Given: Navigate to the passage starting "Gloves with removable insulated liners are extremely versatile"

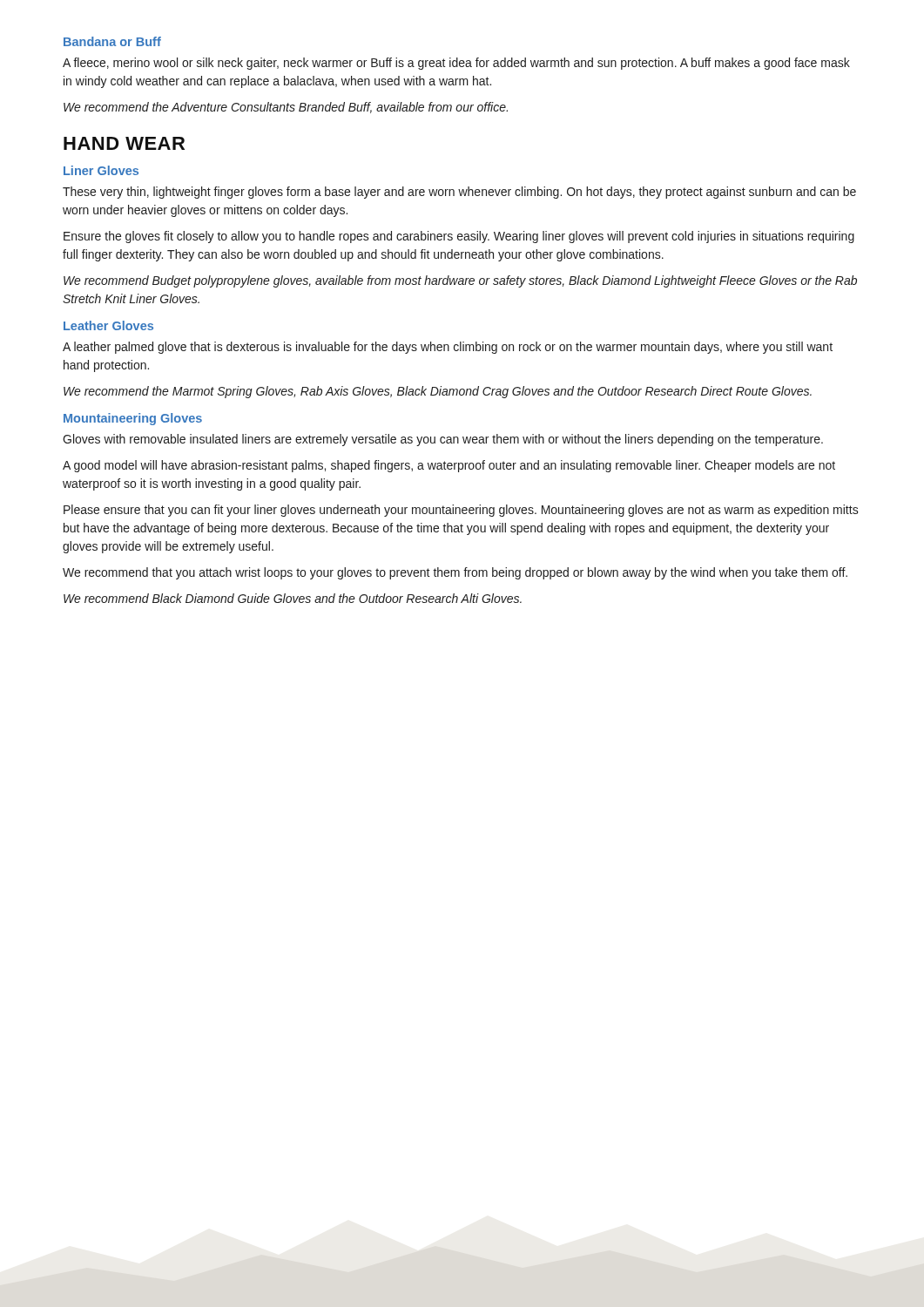Looking at the screenshot, I should [462, 440].
